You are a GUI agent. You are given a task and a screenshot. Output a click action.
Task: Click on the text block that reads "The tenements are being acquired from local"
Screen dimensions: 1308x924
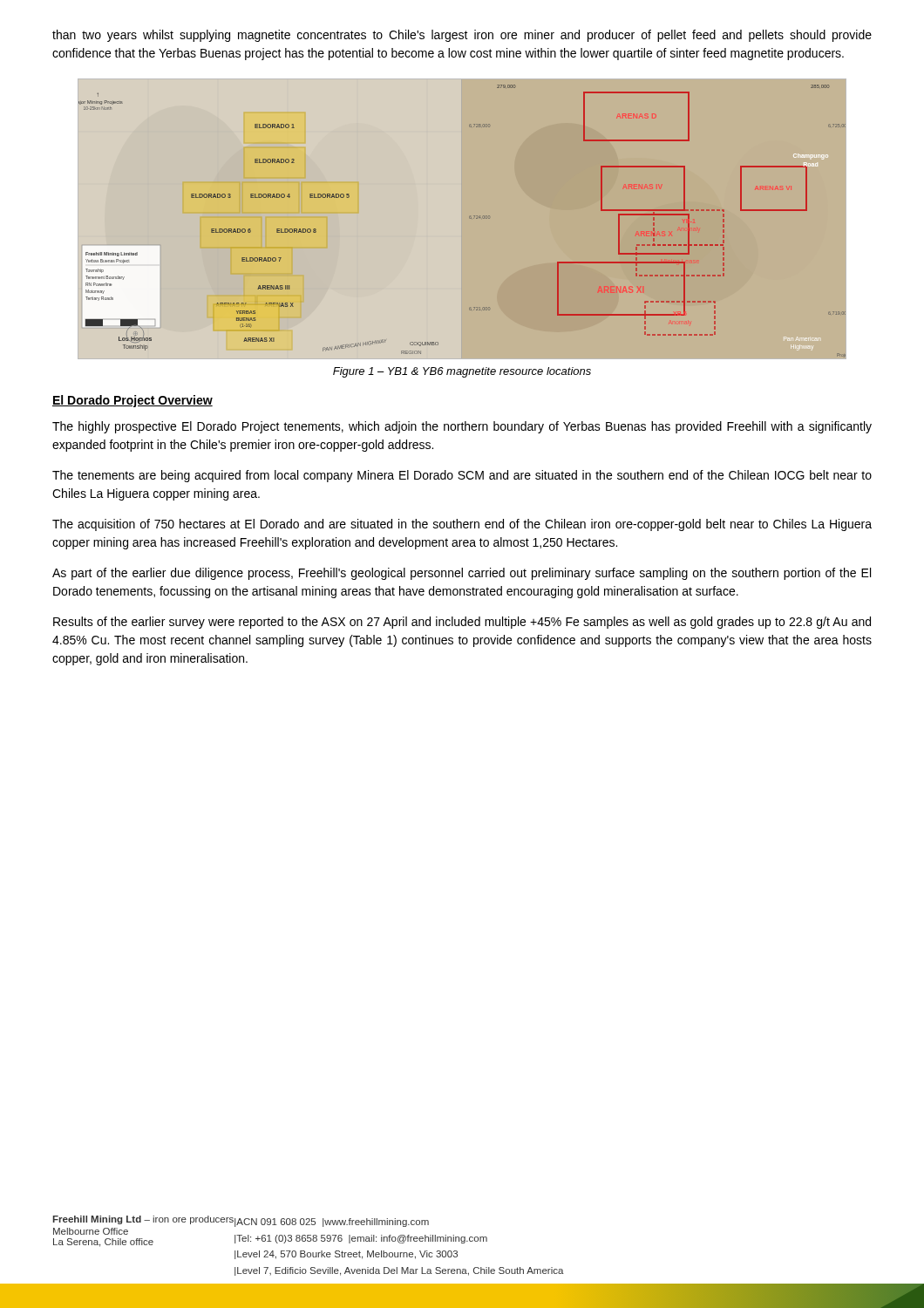462,484
